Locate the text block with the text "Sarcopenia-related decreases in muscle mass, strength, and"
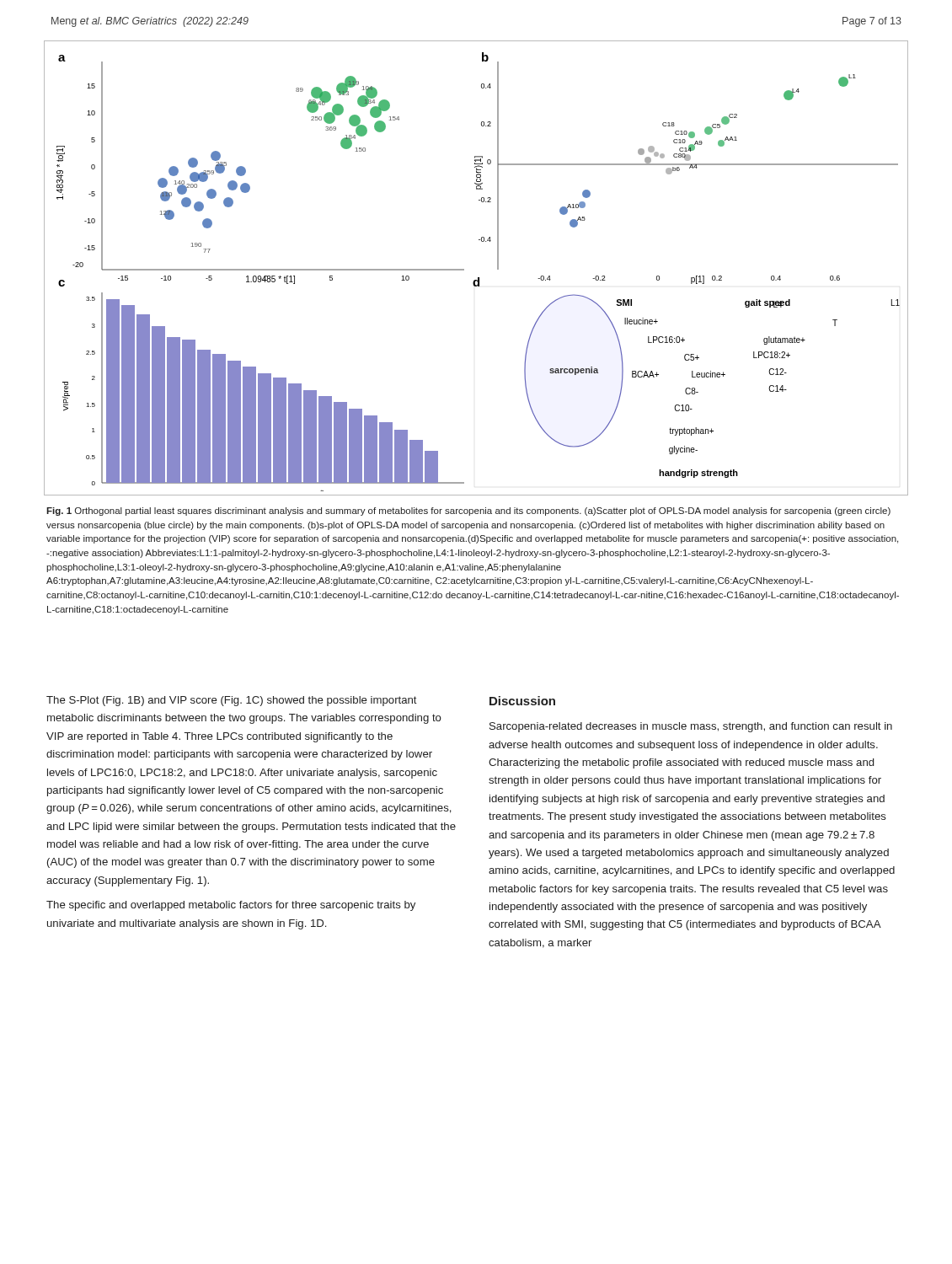 [697, 834]
